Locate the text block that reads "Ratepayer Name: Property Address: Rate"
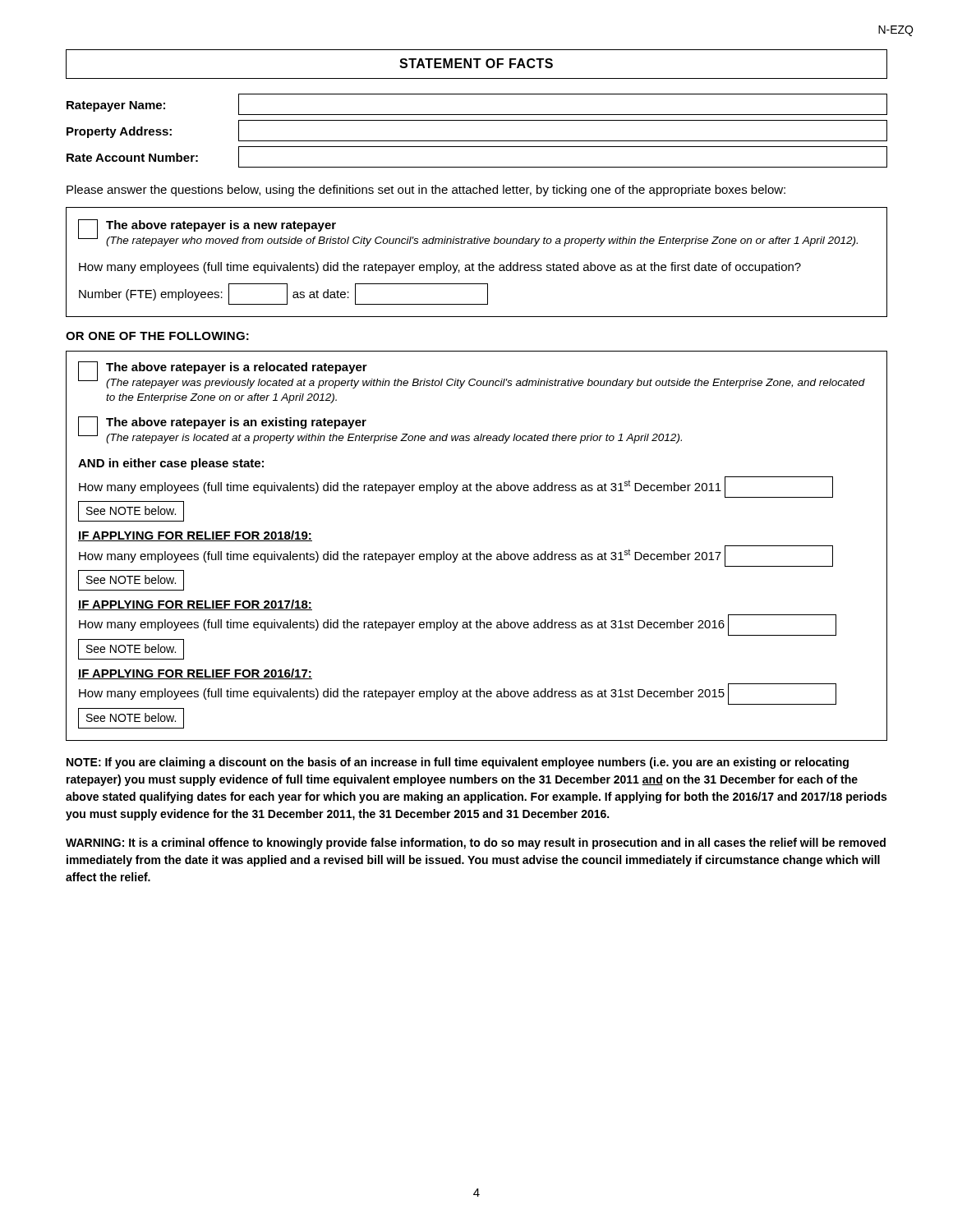This screenshot has width=953, height=1232. coord(476,131)
